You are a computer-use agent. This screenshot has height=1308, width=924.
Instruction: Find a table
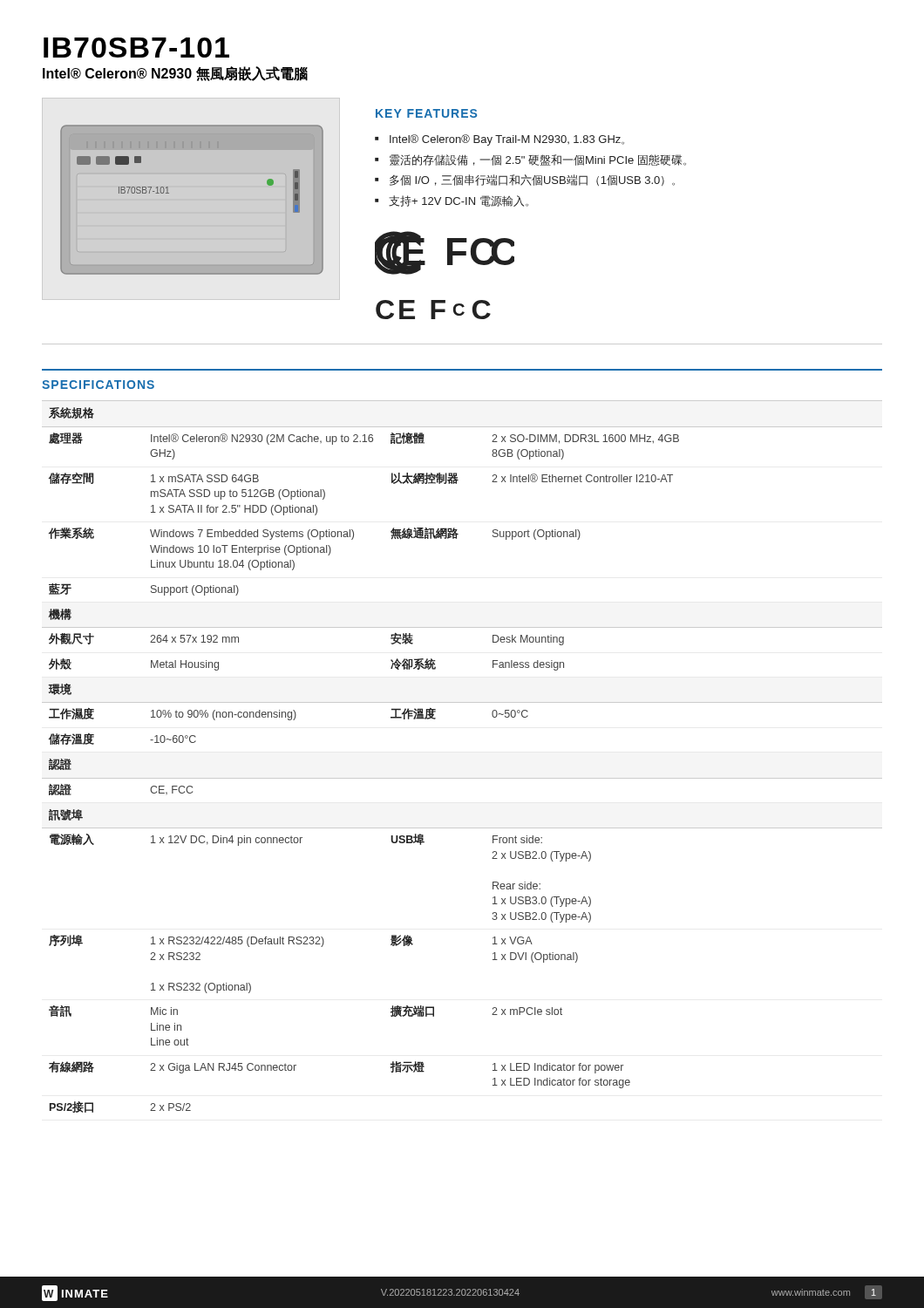tap(462, 761)
